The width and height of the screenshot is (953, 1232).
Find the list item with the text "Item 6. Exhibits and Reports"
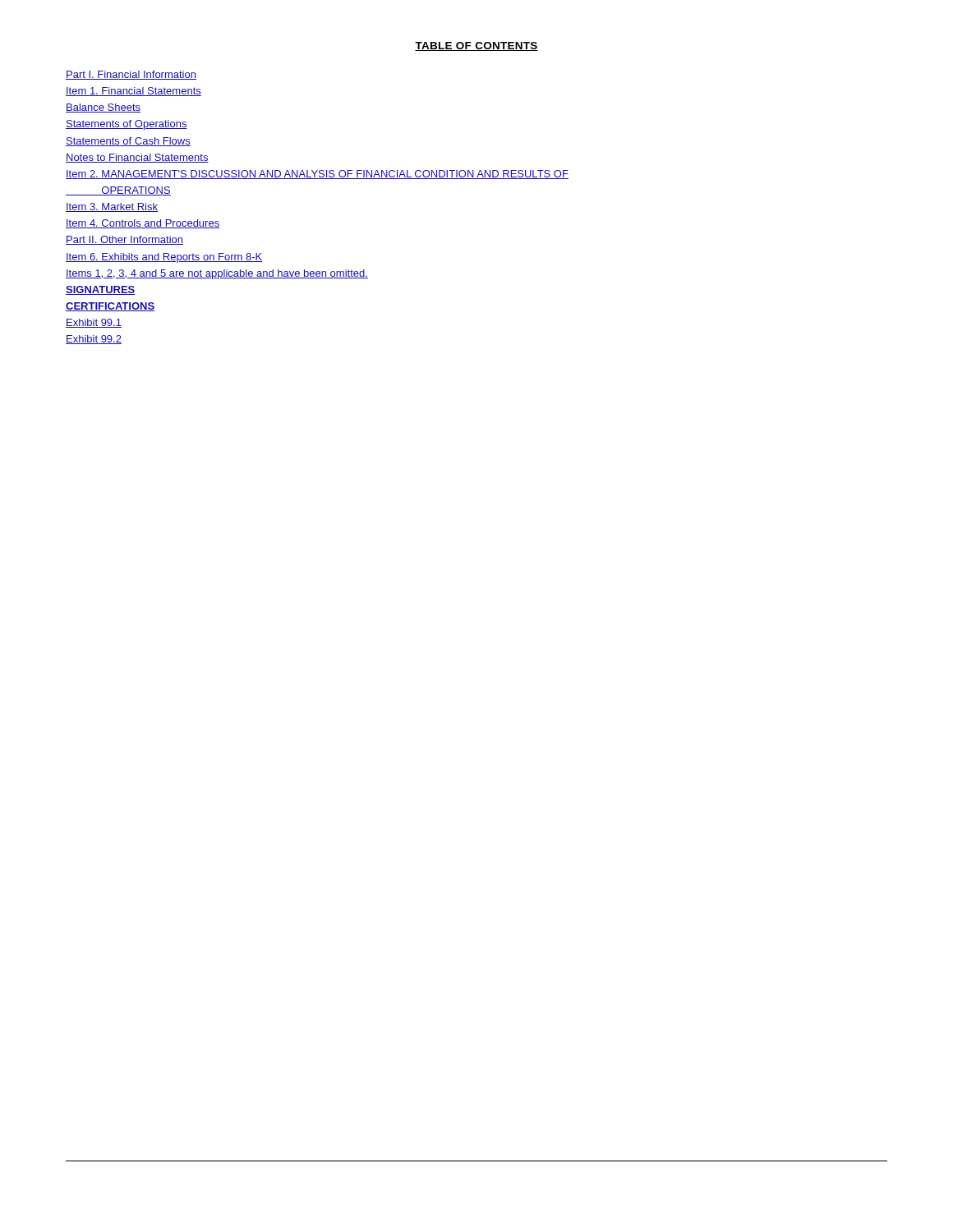[164, 256]
